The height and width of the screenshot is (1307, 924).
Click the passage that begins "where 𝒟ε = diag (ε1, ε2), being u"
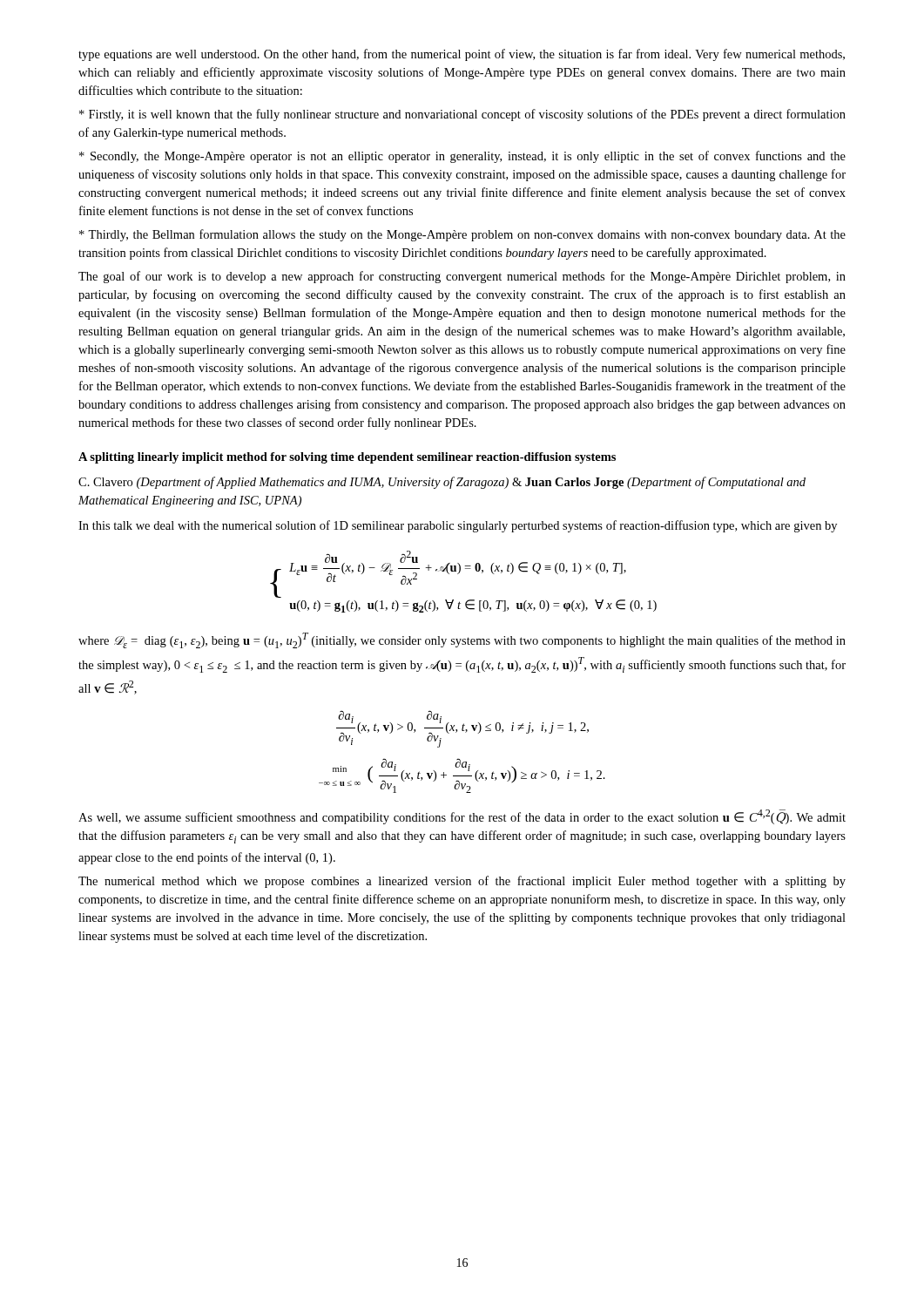click(462, 664)
